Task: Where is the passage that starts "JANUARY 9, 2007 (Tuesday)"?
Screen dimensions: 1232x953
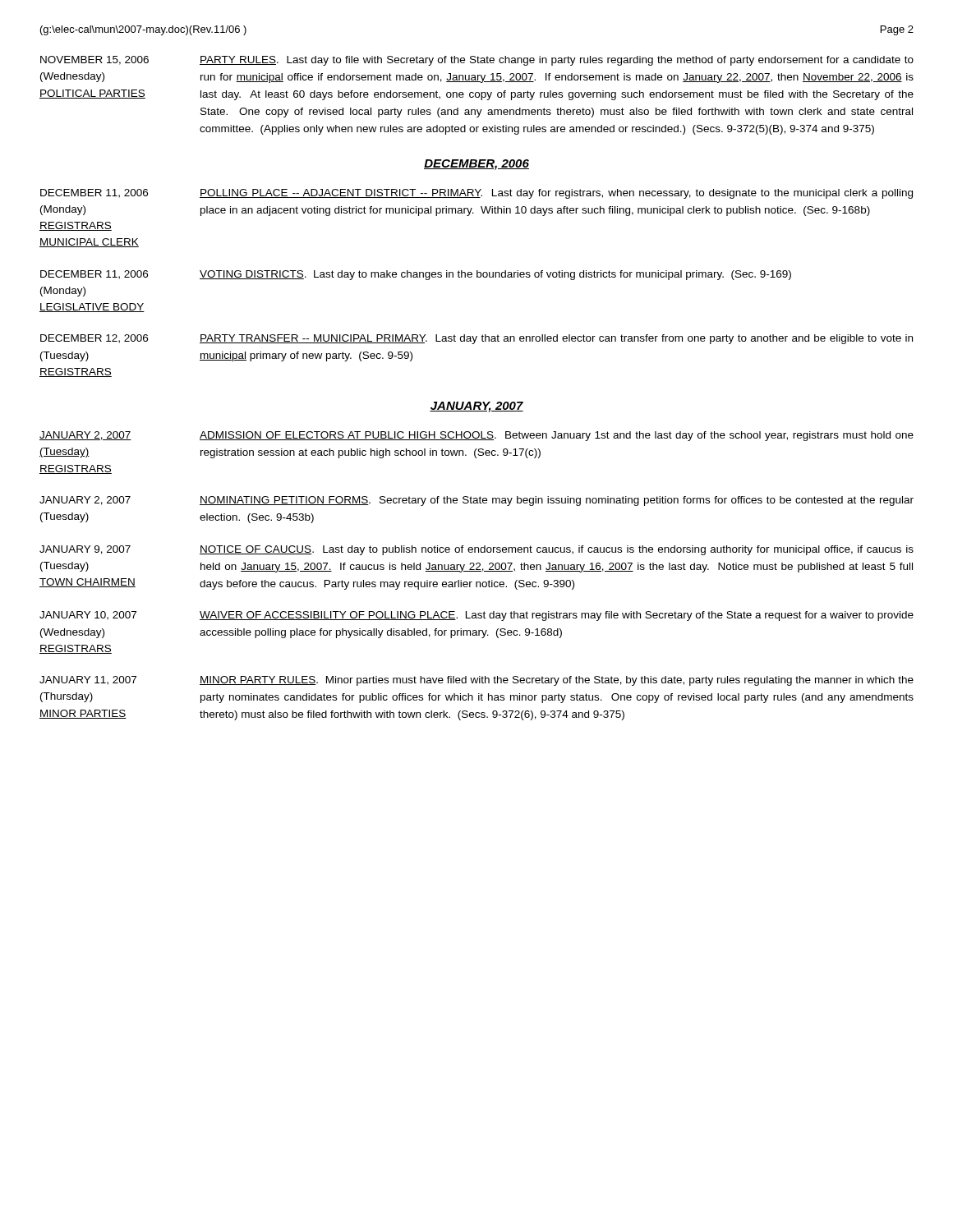Action: point(476,567)
